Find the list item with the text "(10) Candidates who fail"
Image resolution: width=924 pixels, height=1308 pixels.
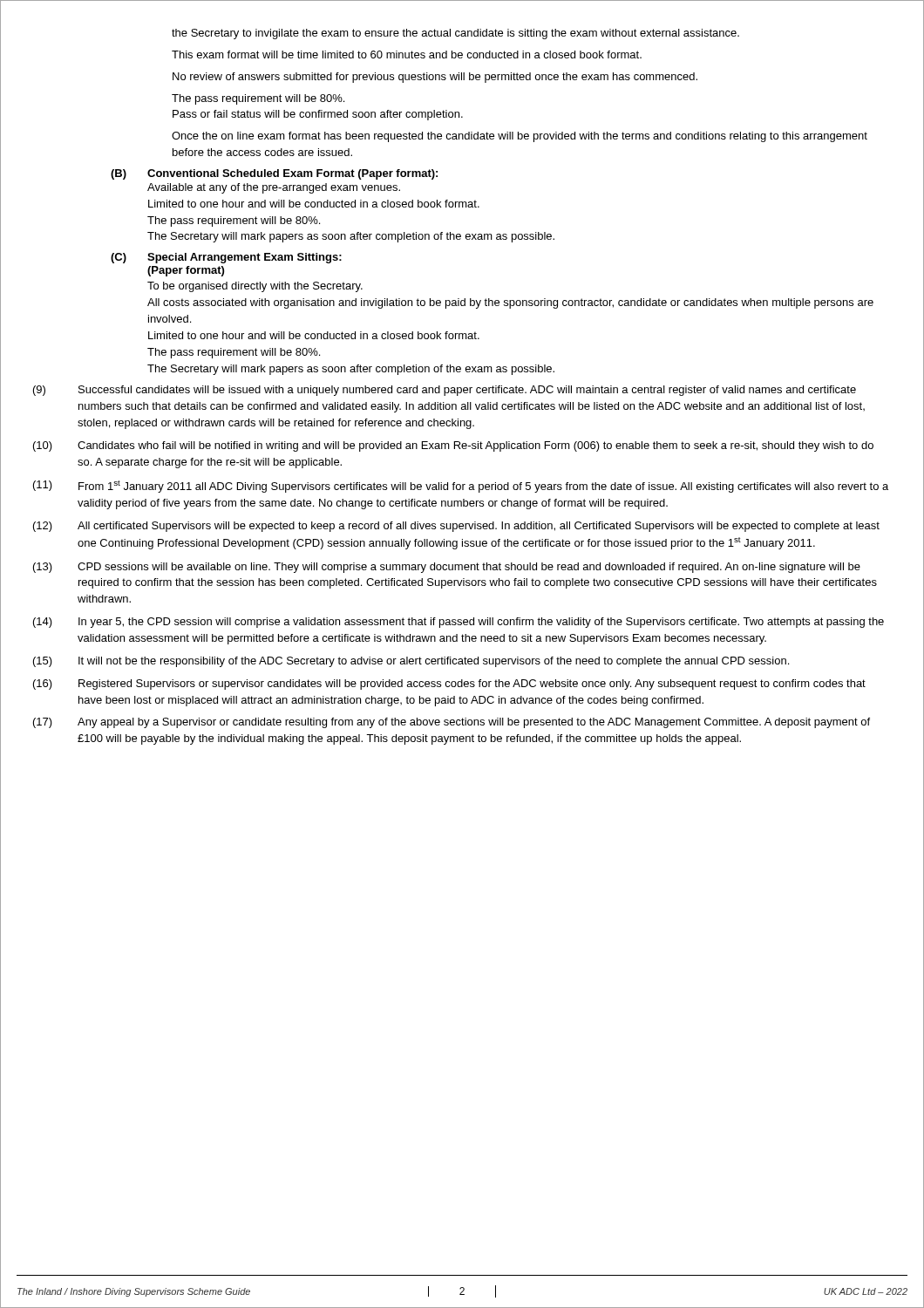(462, 454)
